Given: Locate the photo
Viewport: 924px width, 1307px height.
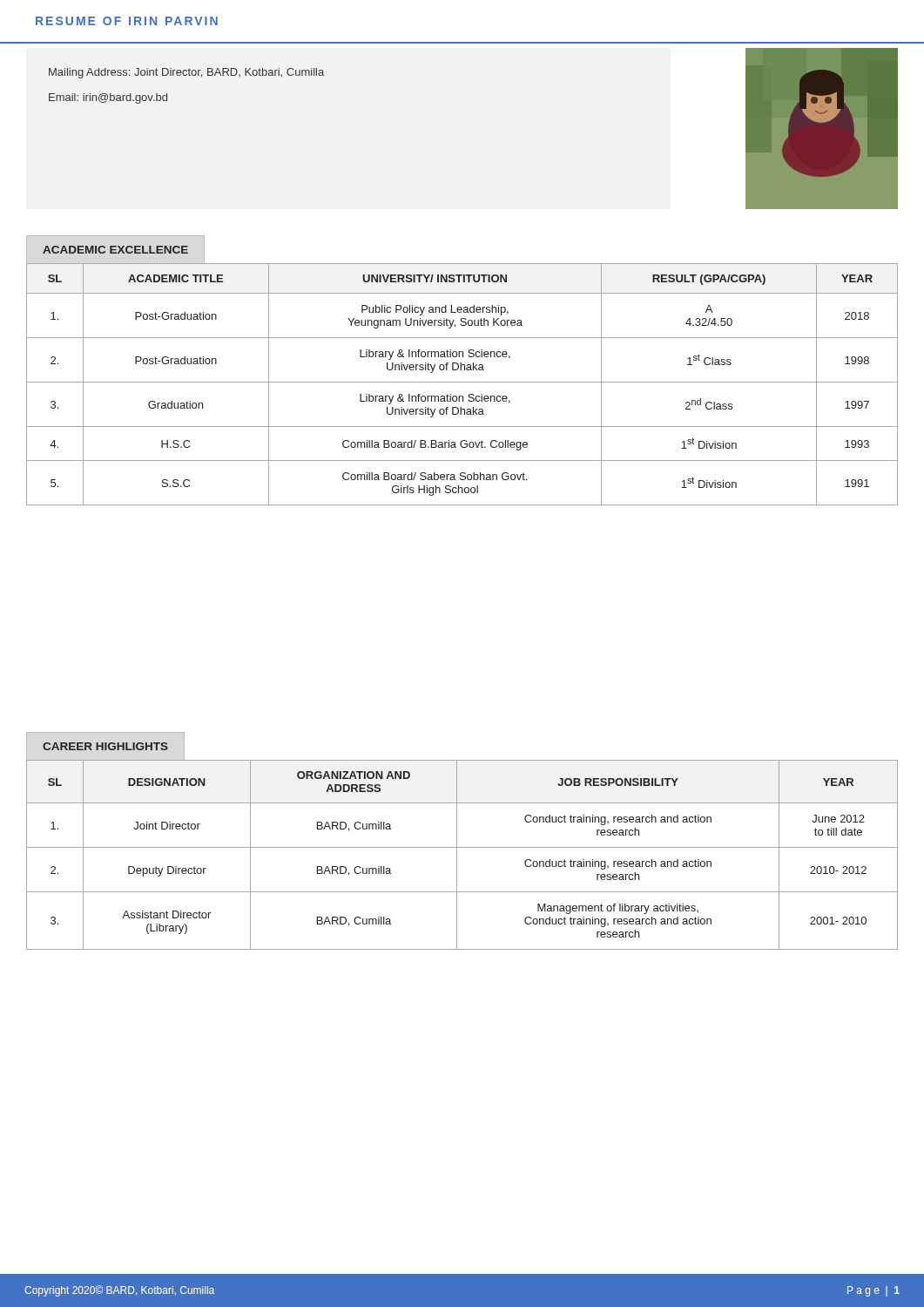Looking at the screenshot, I should [822, 129].
